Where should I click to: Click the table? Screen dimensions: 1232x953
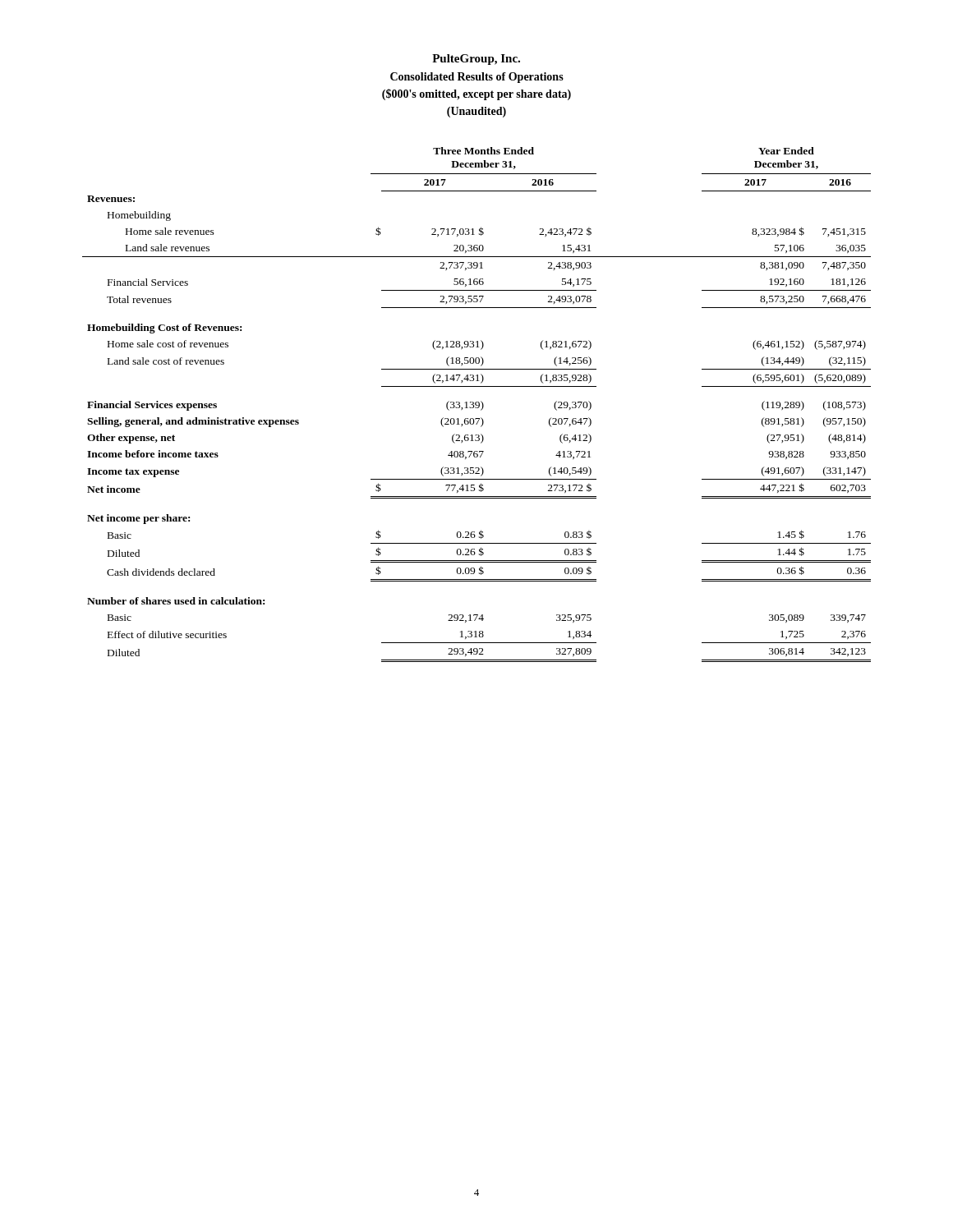click(x=476, y=402)
